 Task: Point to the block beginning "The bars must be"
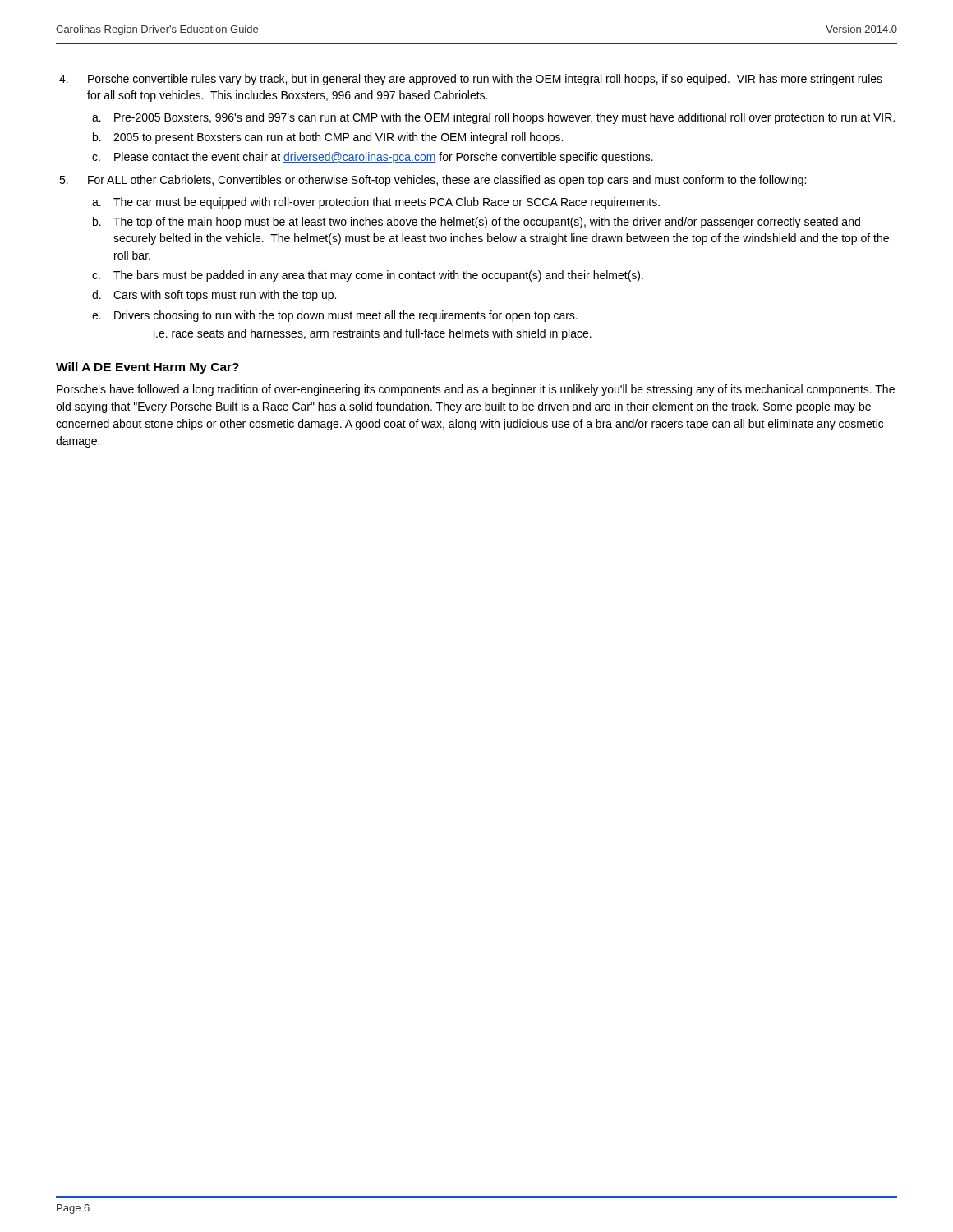tap(379, 275)
